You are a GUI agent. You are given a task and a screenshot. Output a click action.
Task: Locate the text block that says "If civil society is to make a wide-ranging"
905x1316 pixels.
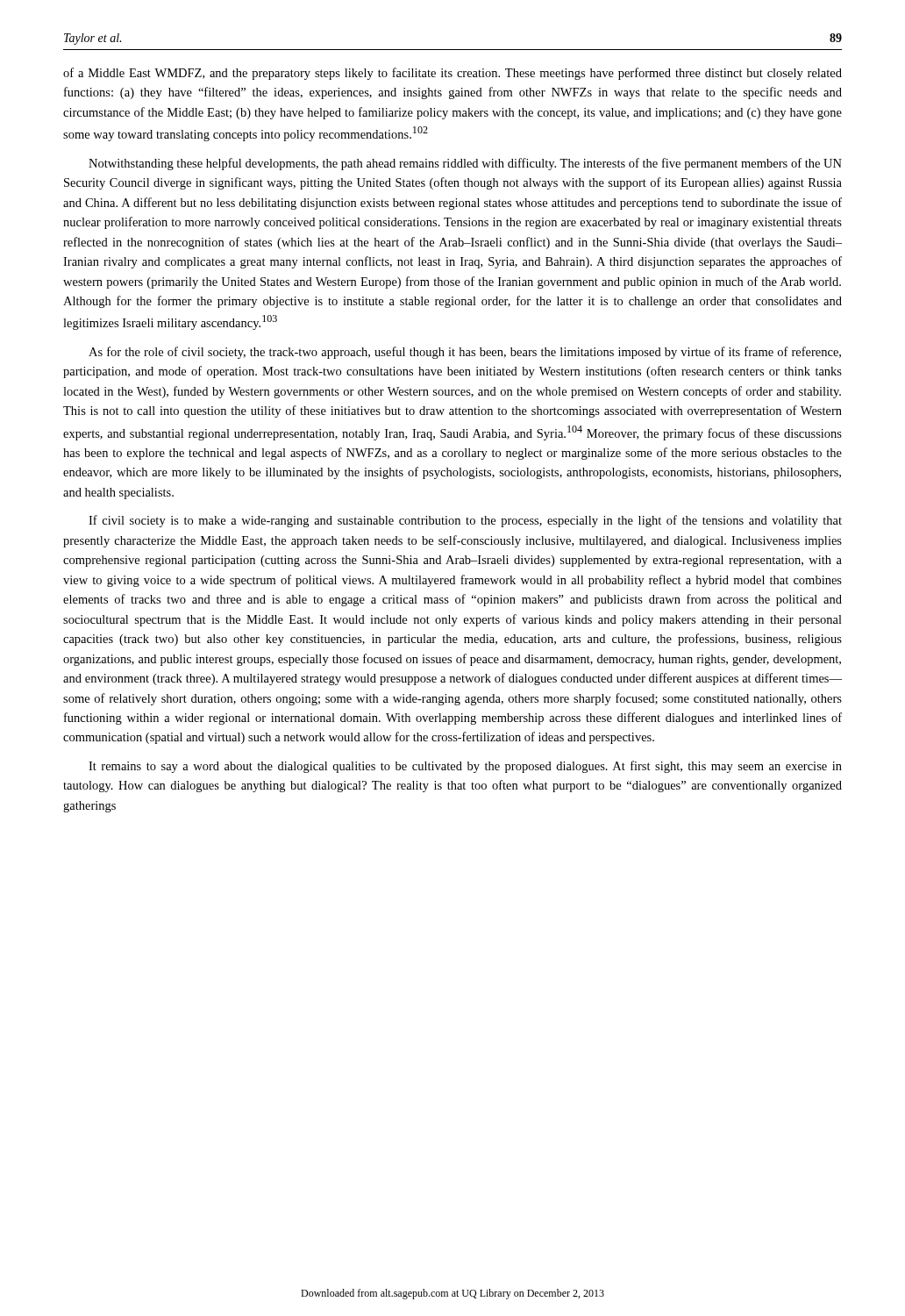click(452, 629)
